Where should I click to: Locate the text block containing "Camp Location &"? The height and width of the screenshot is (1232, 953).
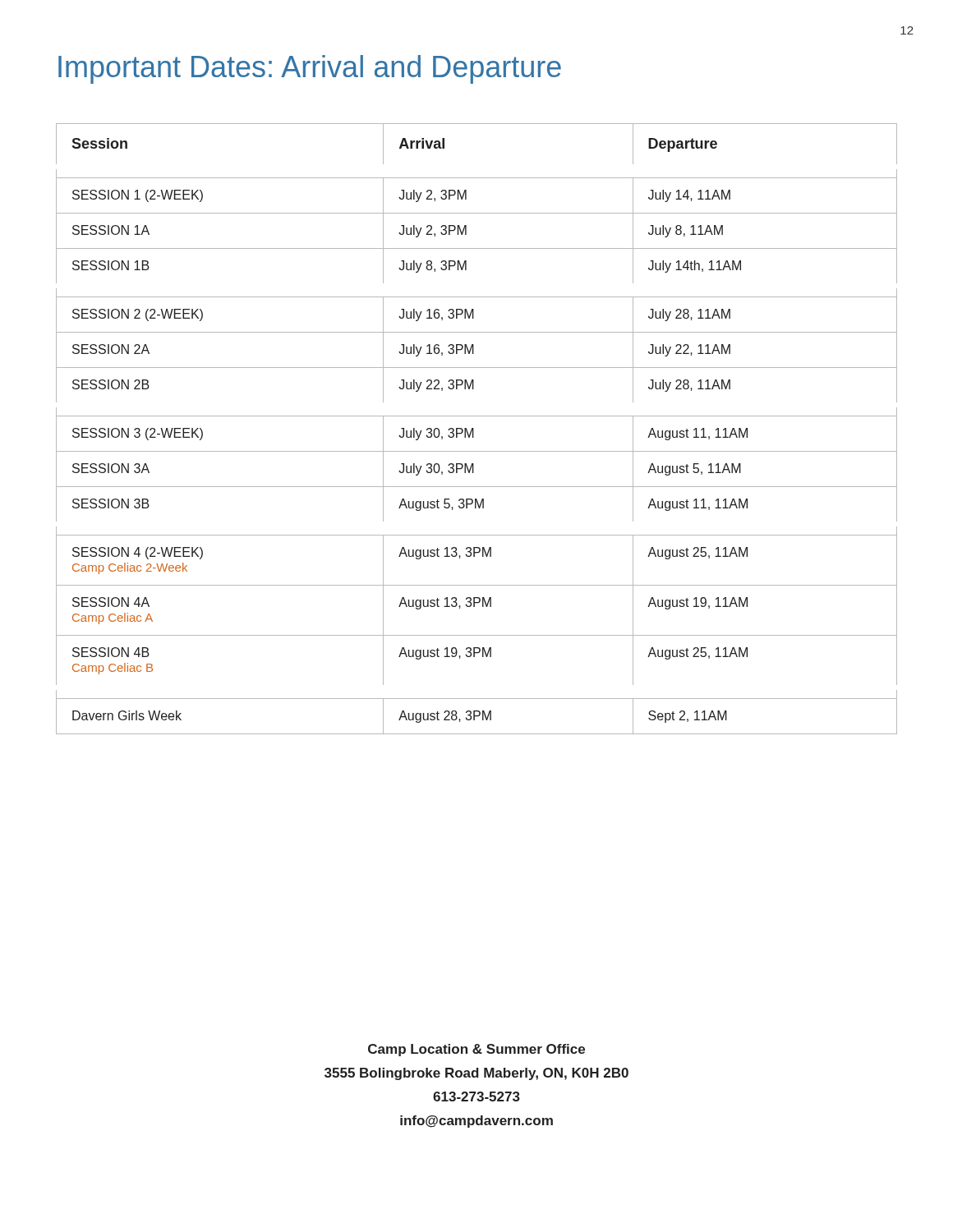[476, 1086]
